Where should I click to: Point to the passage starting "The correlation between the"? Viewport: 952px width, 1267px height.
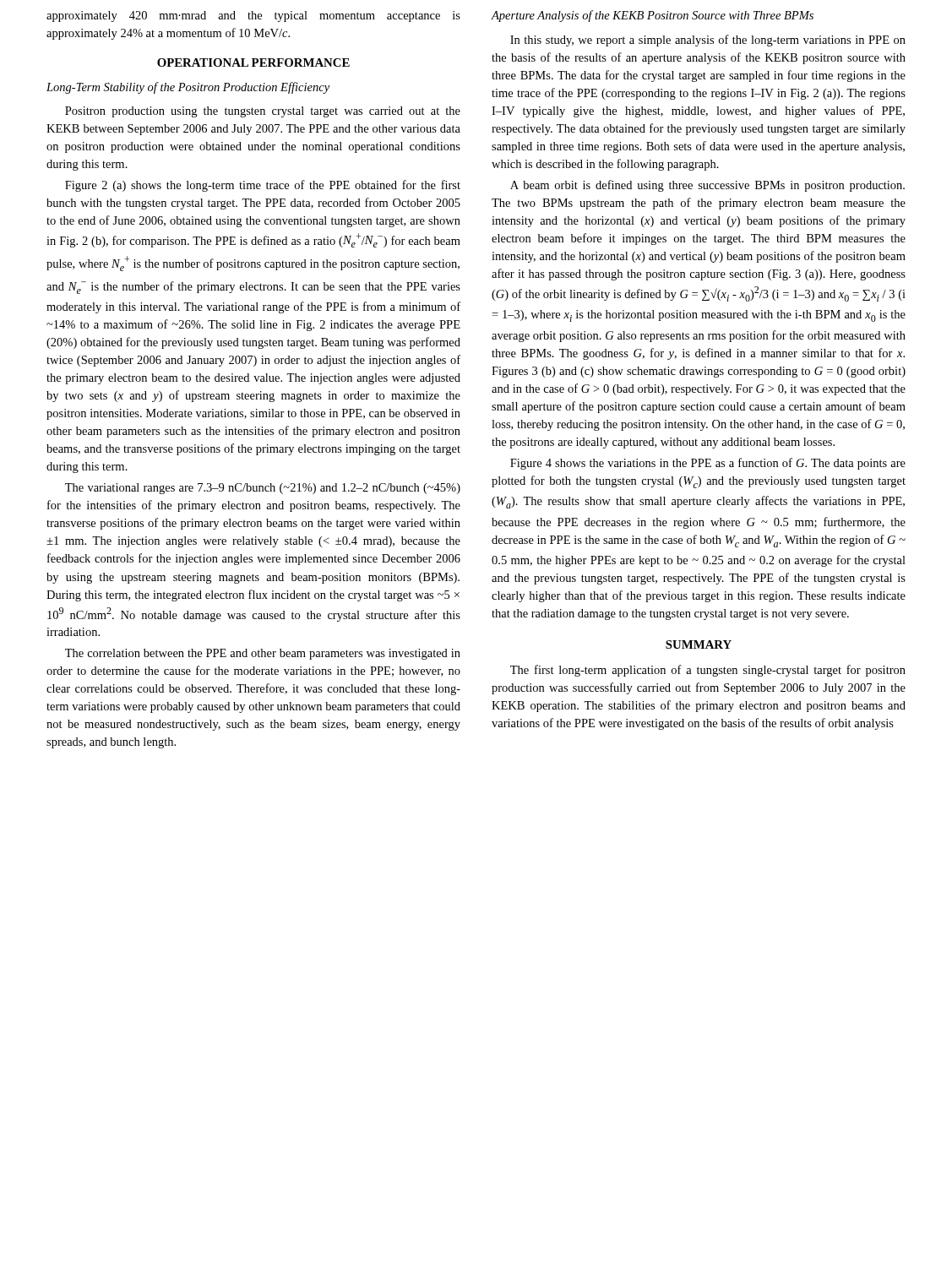tap(253, 698)
